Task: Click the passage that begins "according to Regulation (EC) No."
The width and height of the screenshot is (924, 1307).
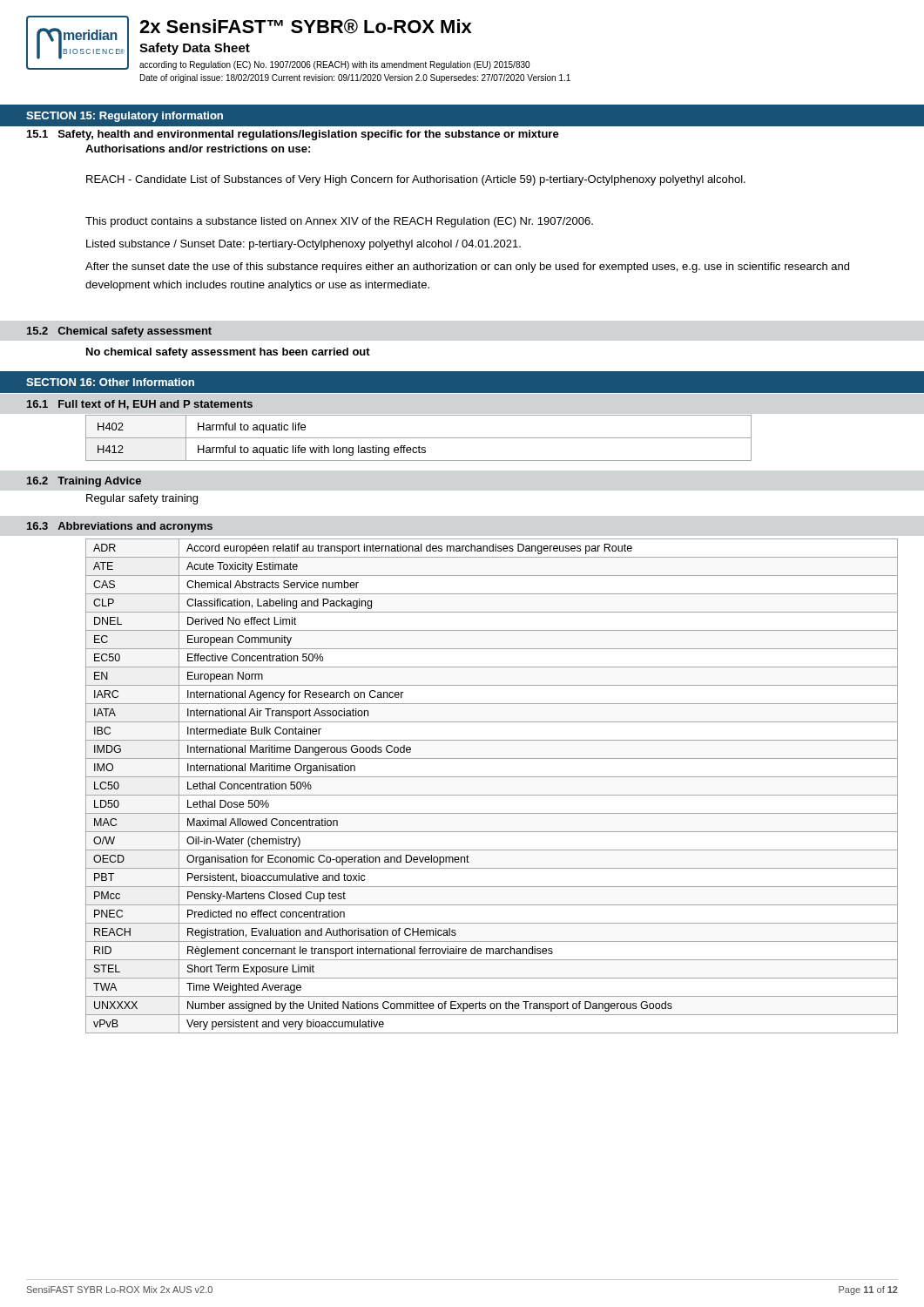Action: pyautogui.click(x=355, y=71)
